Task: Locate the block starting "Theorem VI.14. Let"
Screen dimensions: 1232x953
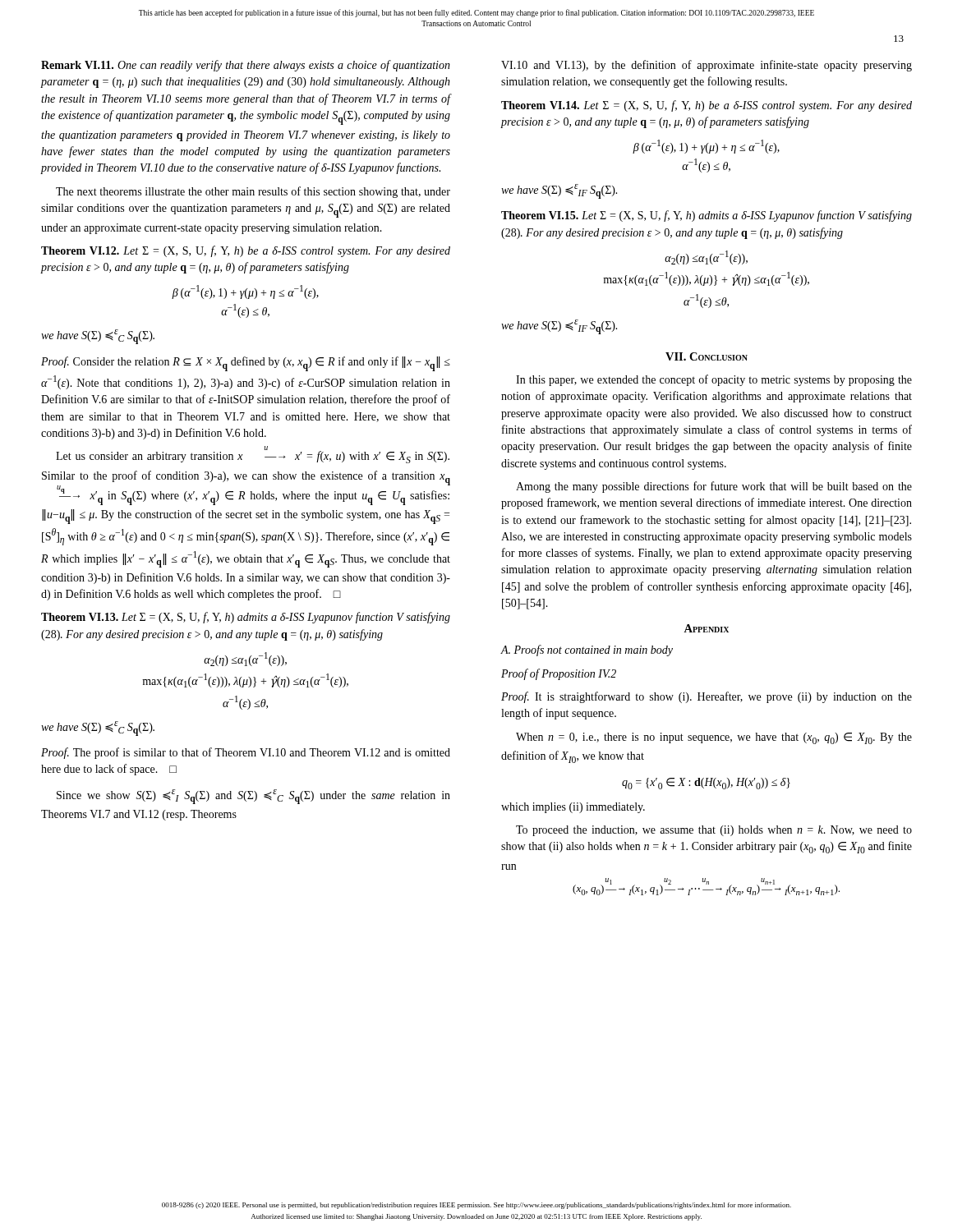Action: click(707, 150)
